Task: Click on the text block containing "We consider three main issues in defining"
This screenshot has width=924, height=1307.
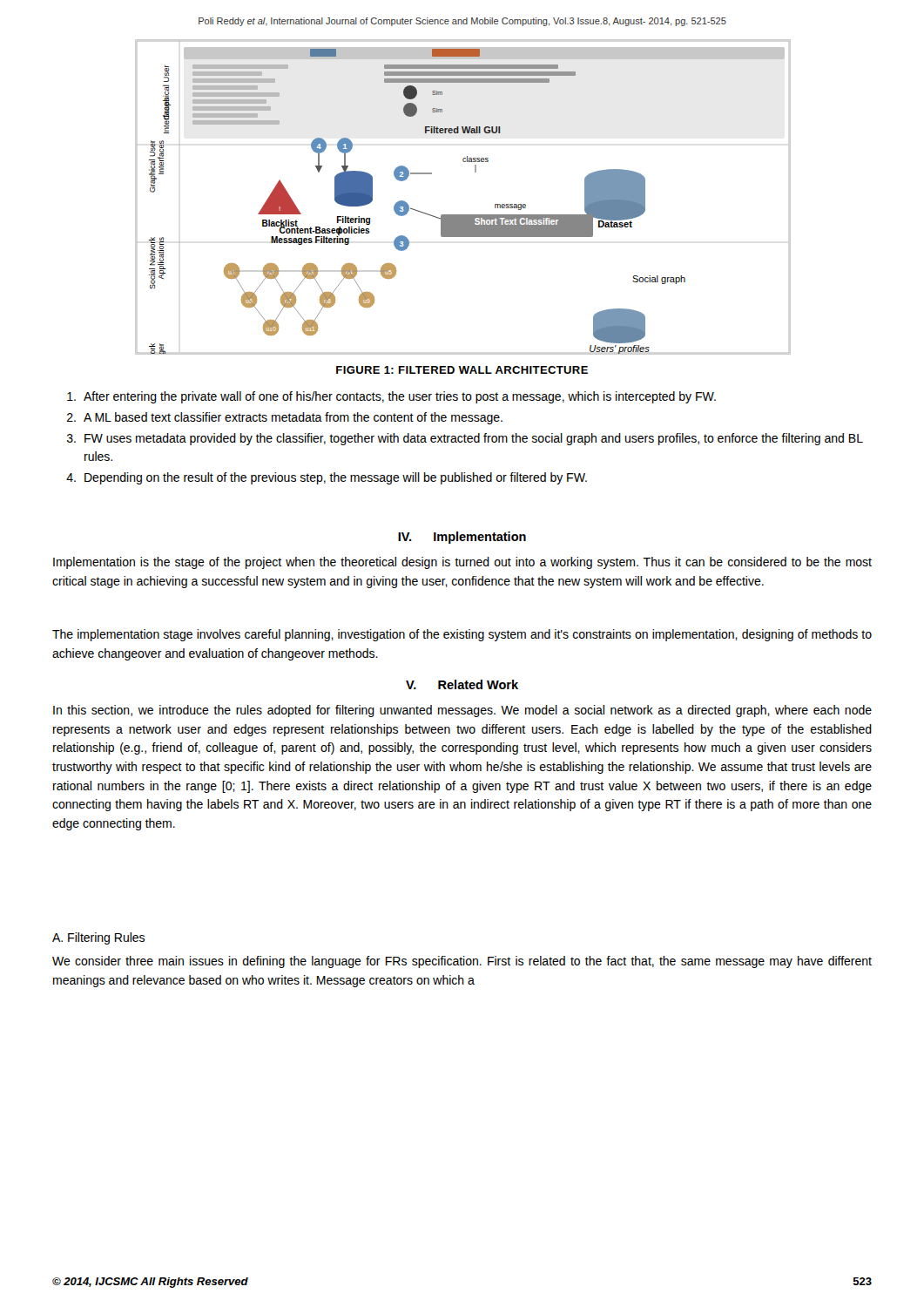Action: pyautogui.click(x=462, y=971)
